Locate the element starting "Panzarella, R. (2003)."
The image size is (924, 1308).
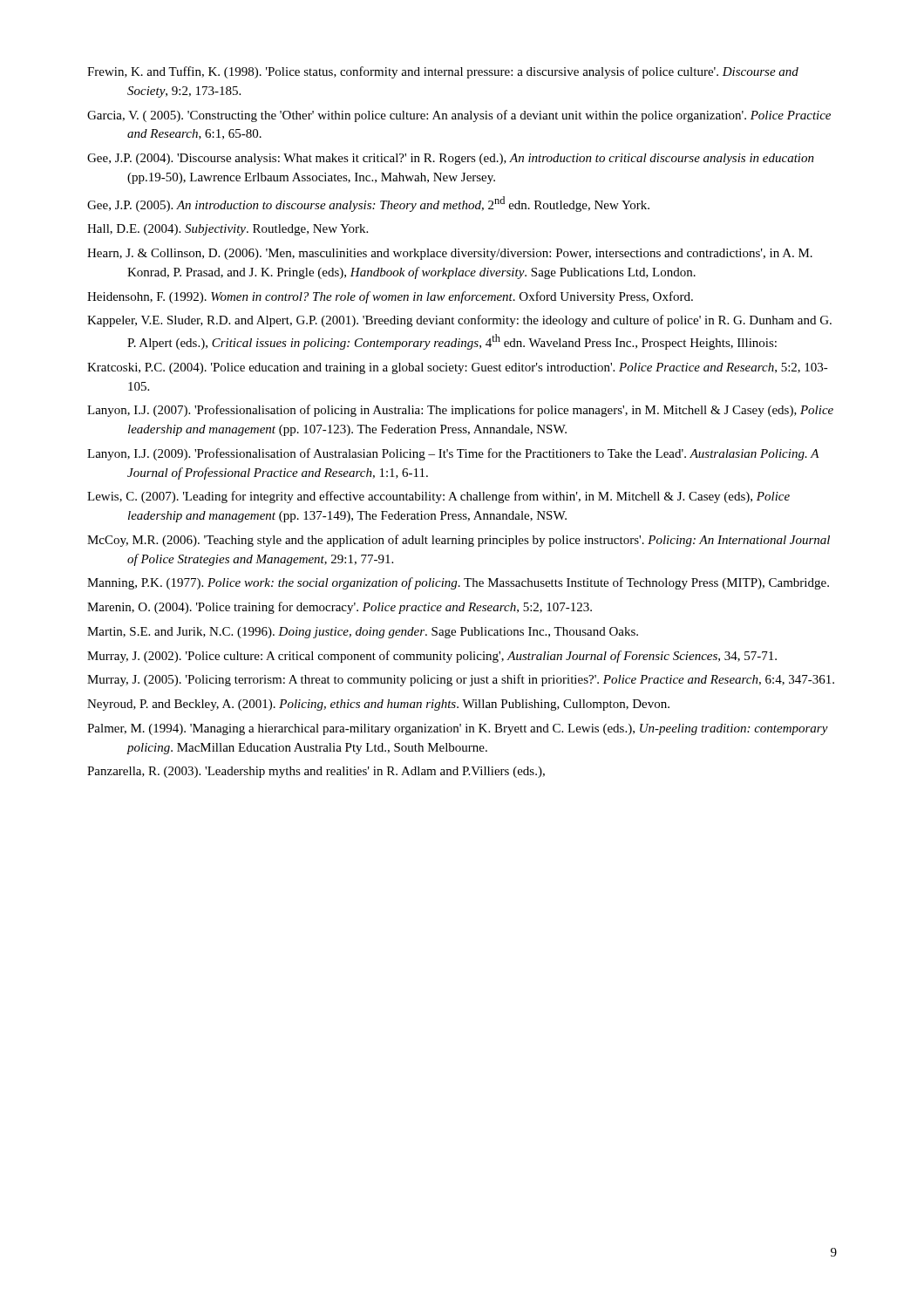(316, 771)
